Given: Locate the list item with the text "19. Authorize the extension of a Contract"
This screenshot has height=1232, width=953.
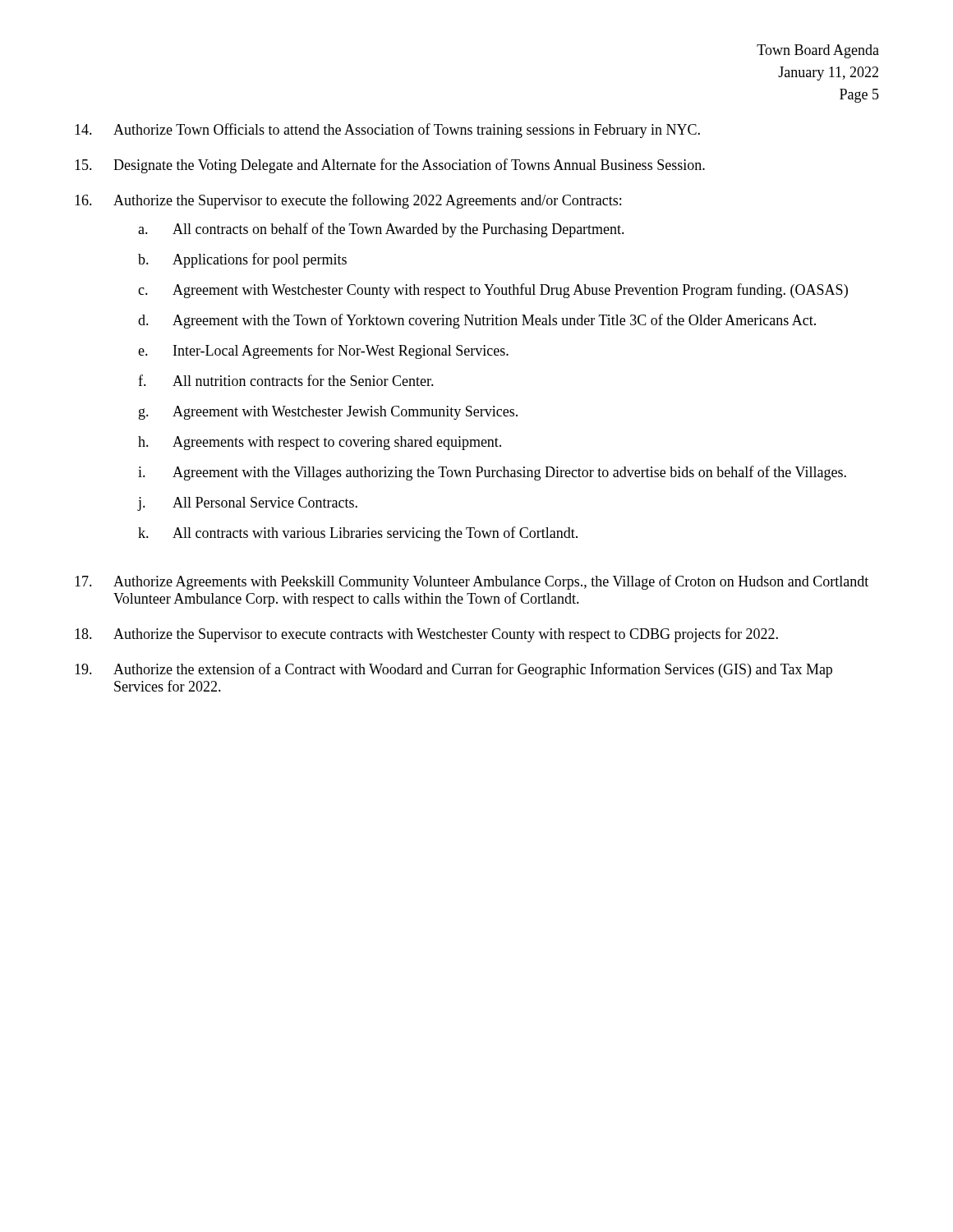Looking at the screenshot, I should (476, 678).
